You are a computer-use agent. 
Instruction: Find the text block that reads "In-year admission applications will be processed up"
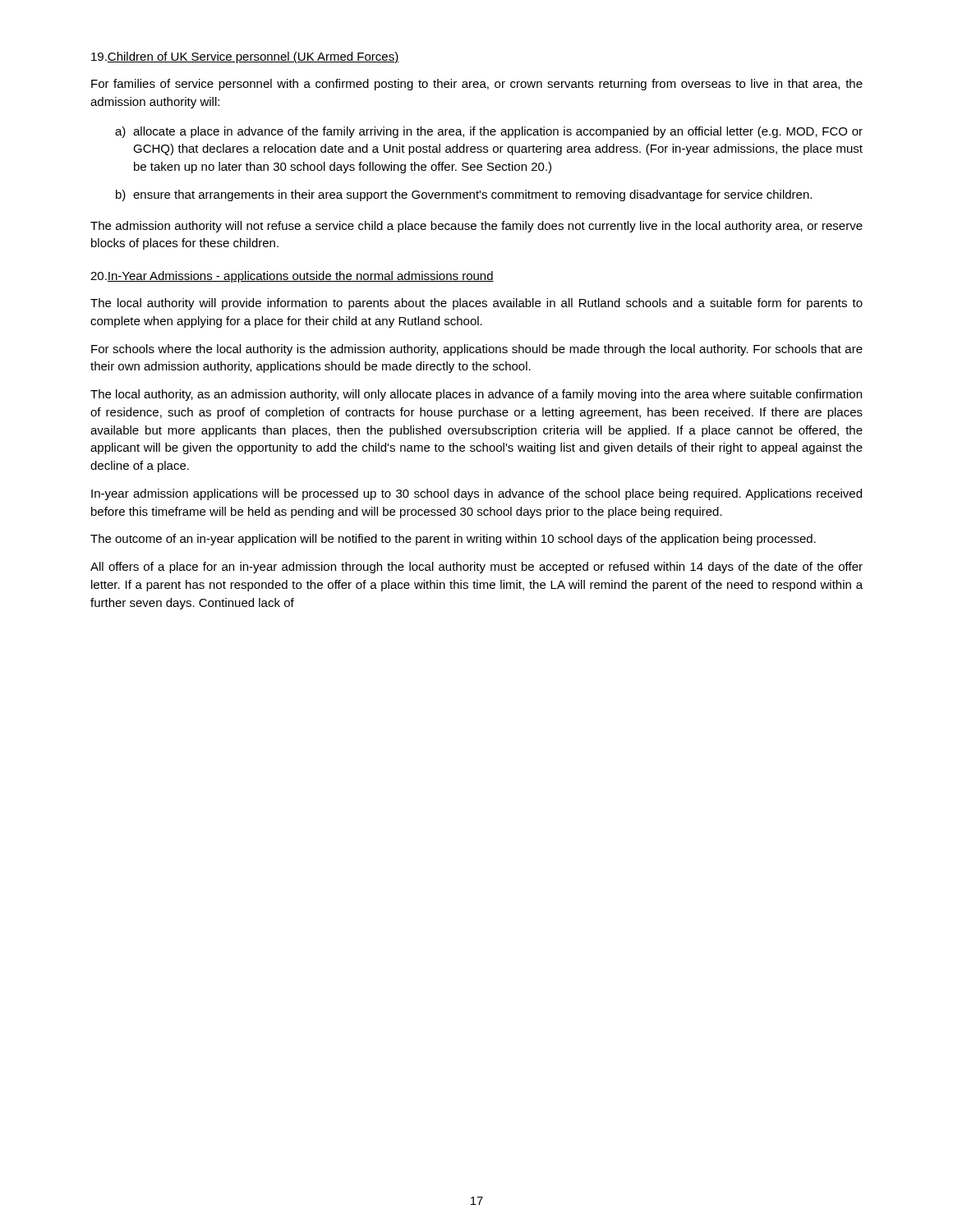click(476, 502)
